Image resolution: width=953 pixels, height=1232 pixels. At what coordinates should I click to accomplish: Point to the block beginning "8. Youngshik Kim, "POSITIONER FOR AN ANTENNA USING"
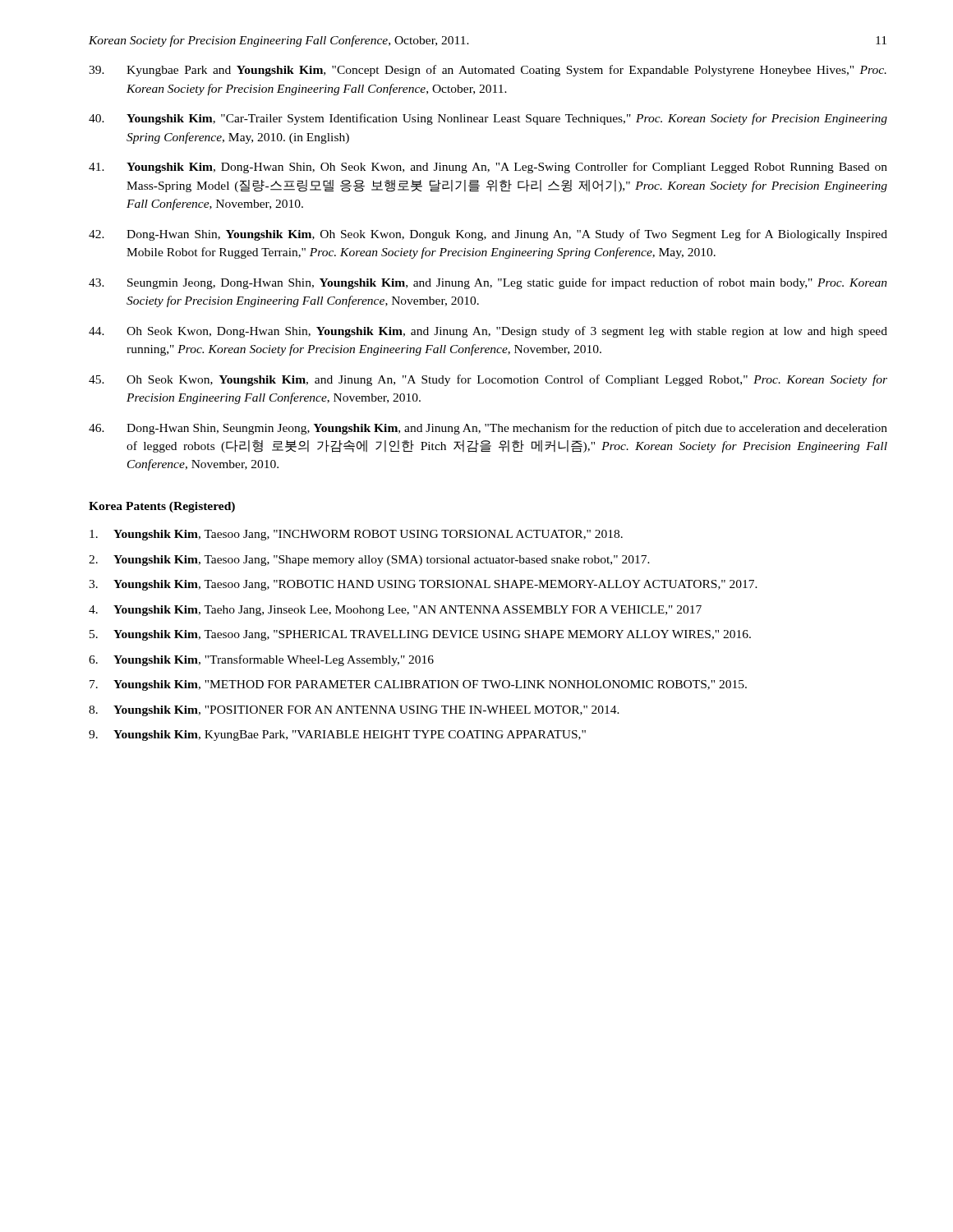click(x=488, y=710)
